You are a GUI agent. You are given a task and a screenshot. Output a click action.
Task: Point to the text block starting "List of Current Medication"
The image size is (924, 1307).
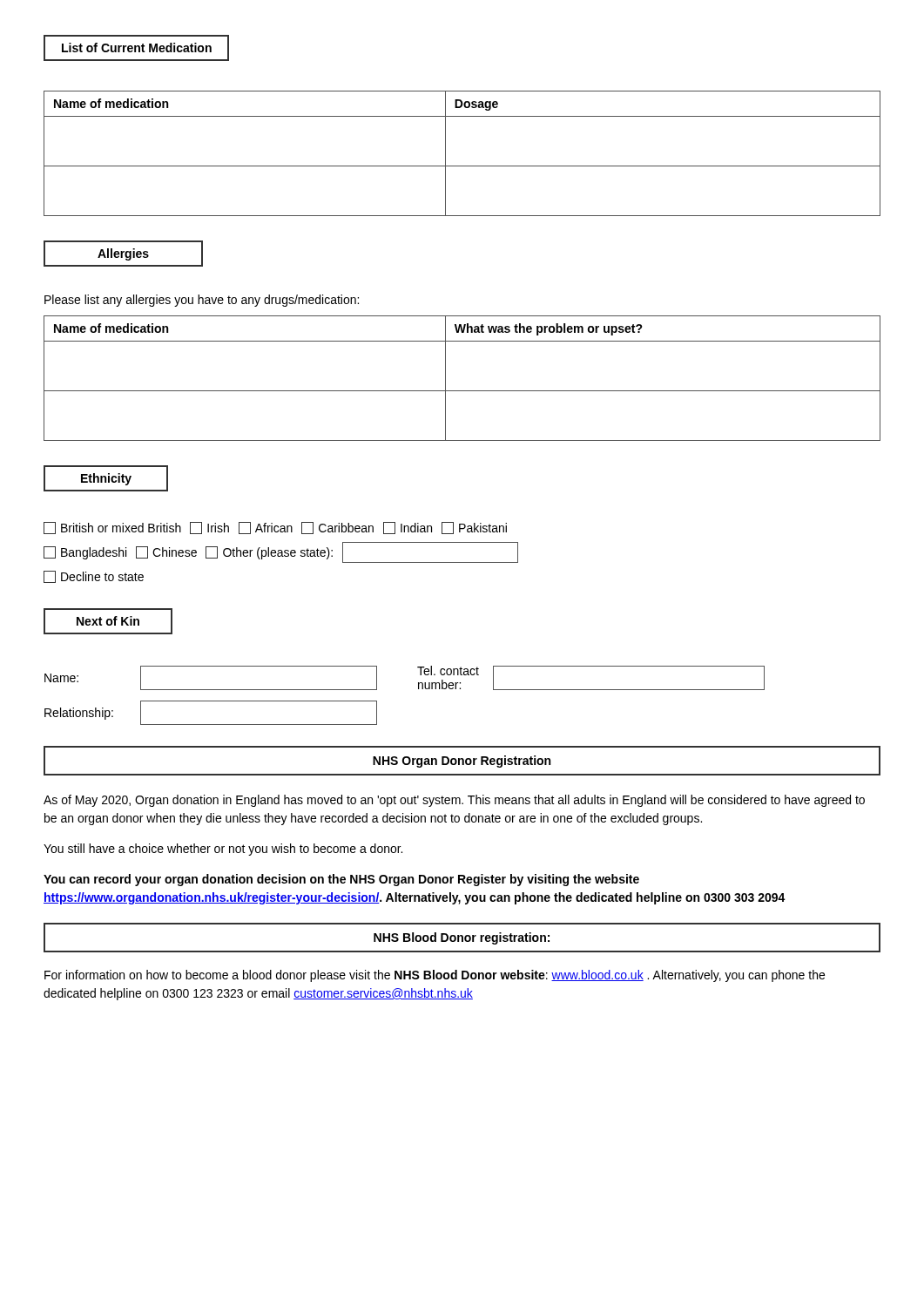[x=136, y=48]
